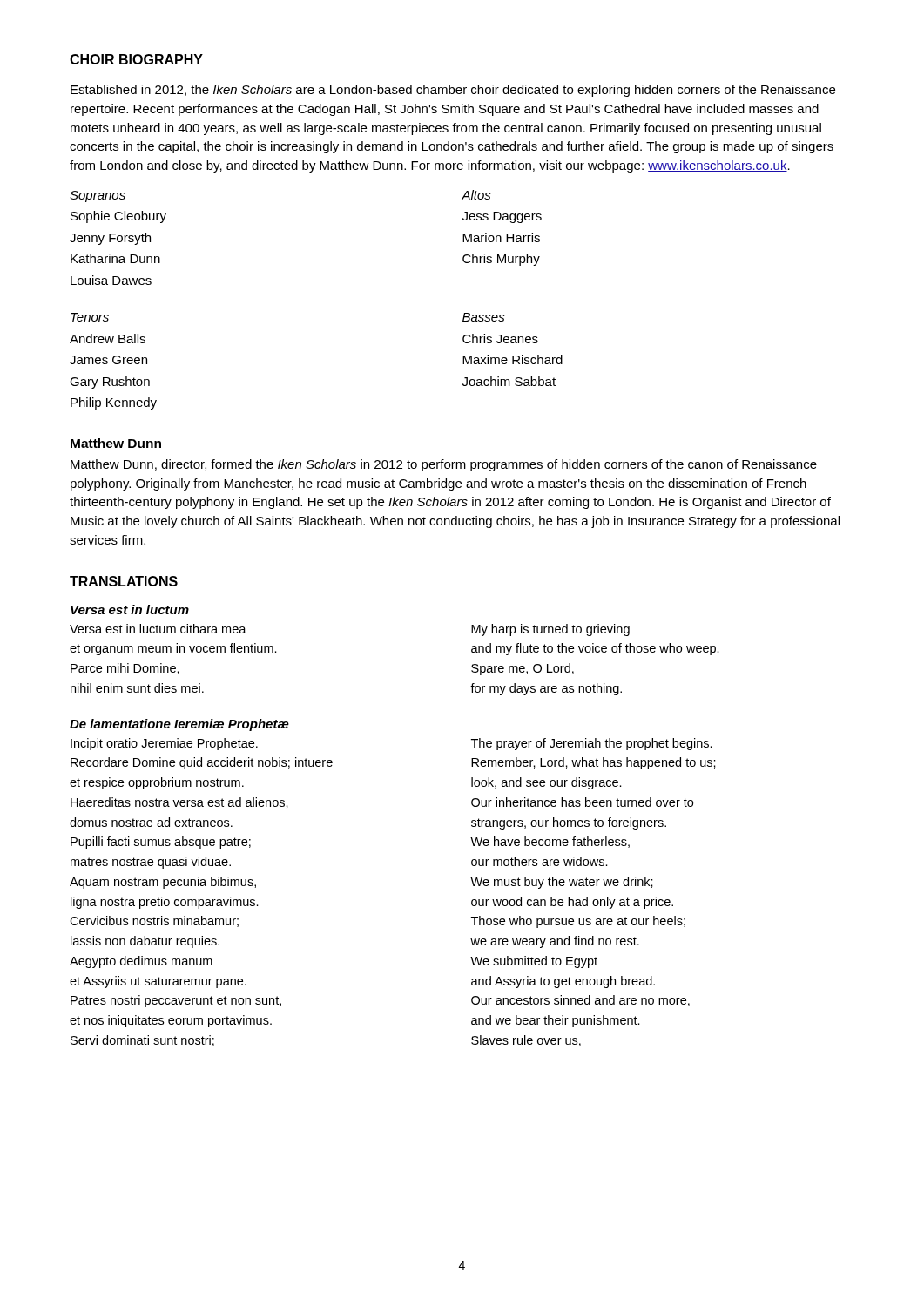Find "De lamentatione Ieremiæ Prophetæ" on this page

[x=179, y=723]
